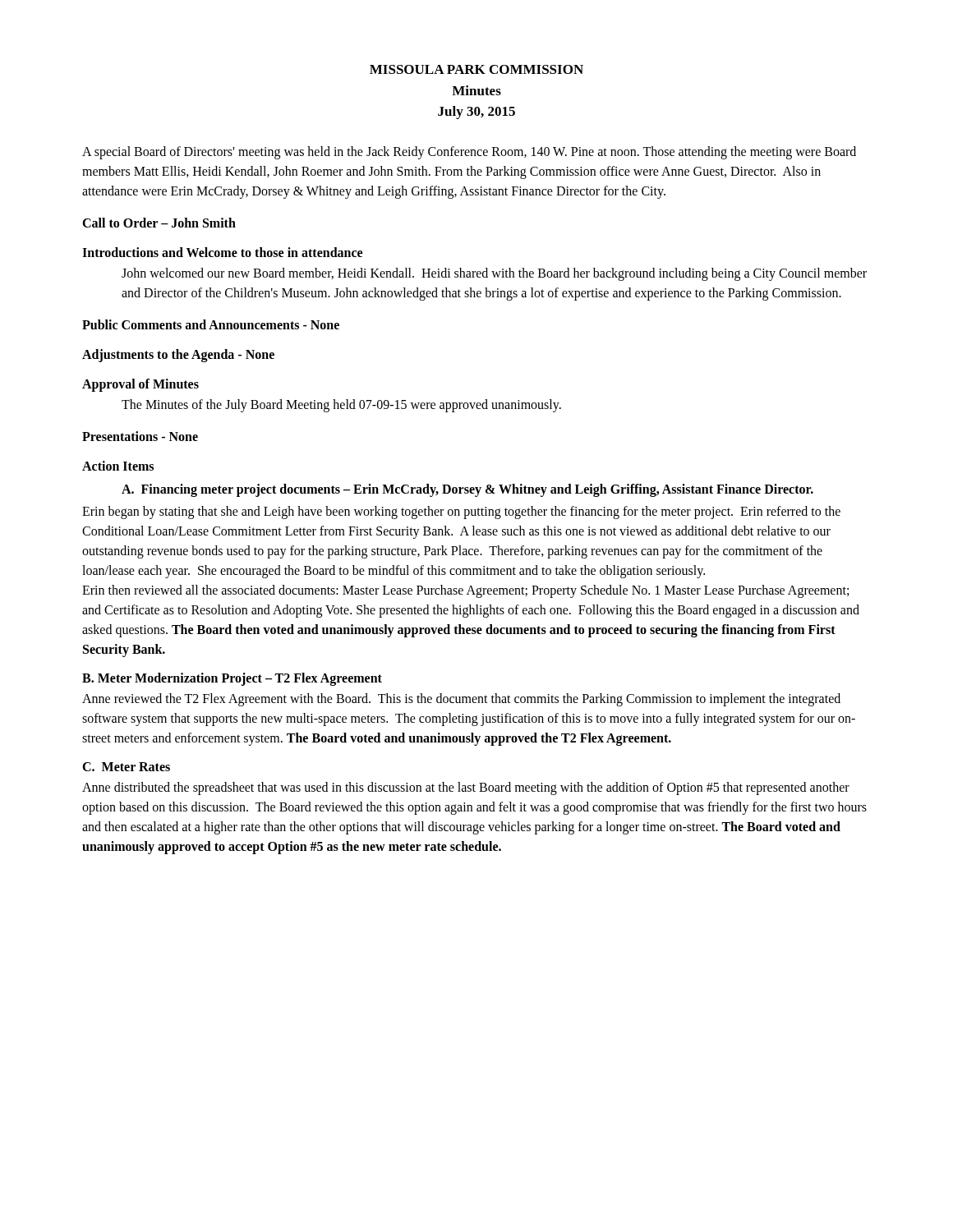The image size is (953, 1232).
Task: Point to the block beginning "Anne reviewed the T2 Flex Agreement with the"
Action: (x=469, y=718)
